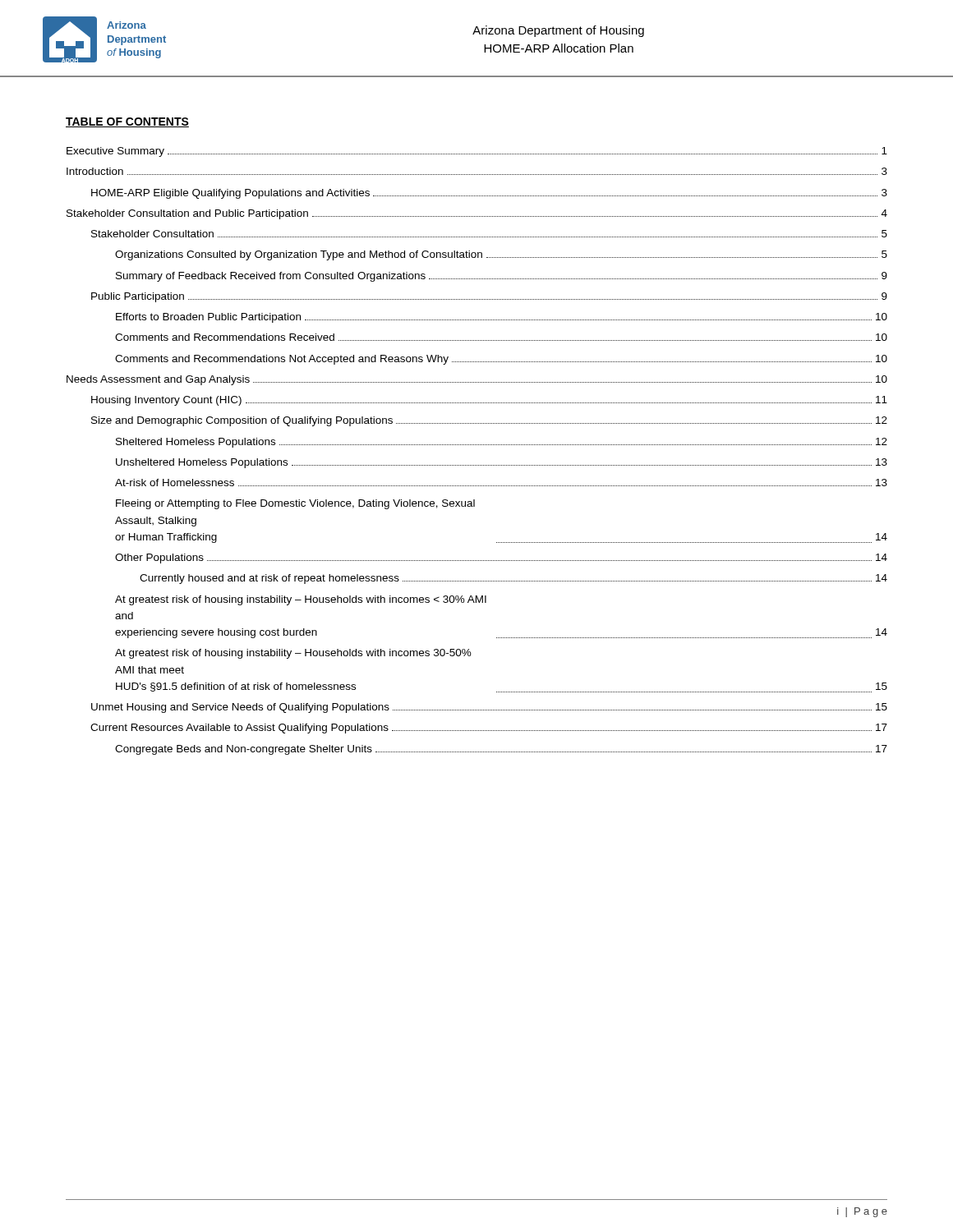Screen dimensions: 1232x953
Task: Click the passage that begins "Fleeing or Attempting to Flee Domestic Violence,"
Action: click(295, 504)
